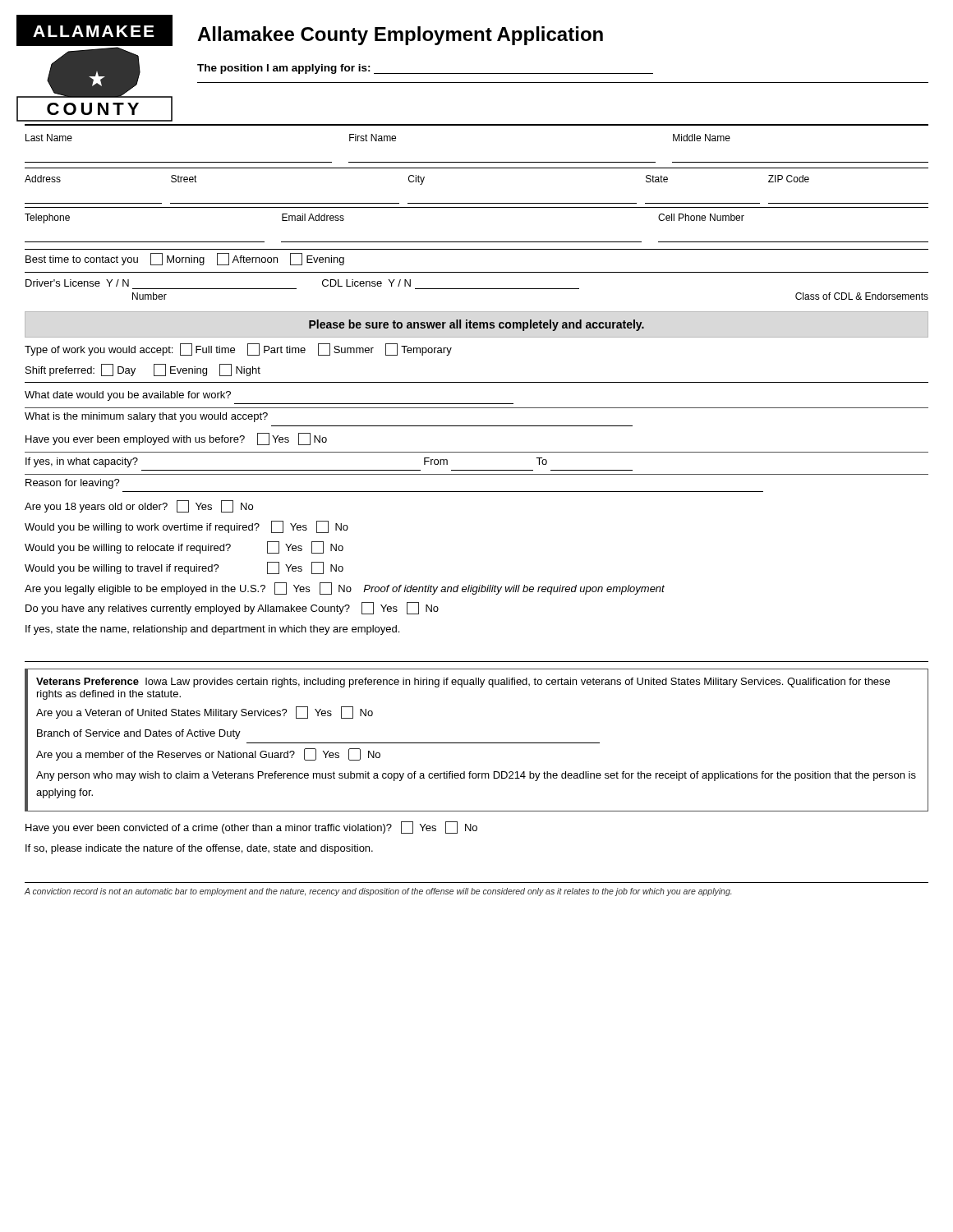This screenshot has width=953, height=1232.
Task: Point to the block starting "What date would you be"
Action: [269, 395]
